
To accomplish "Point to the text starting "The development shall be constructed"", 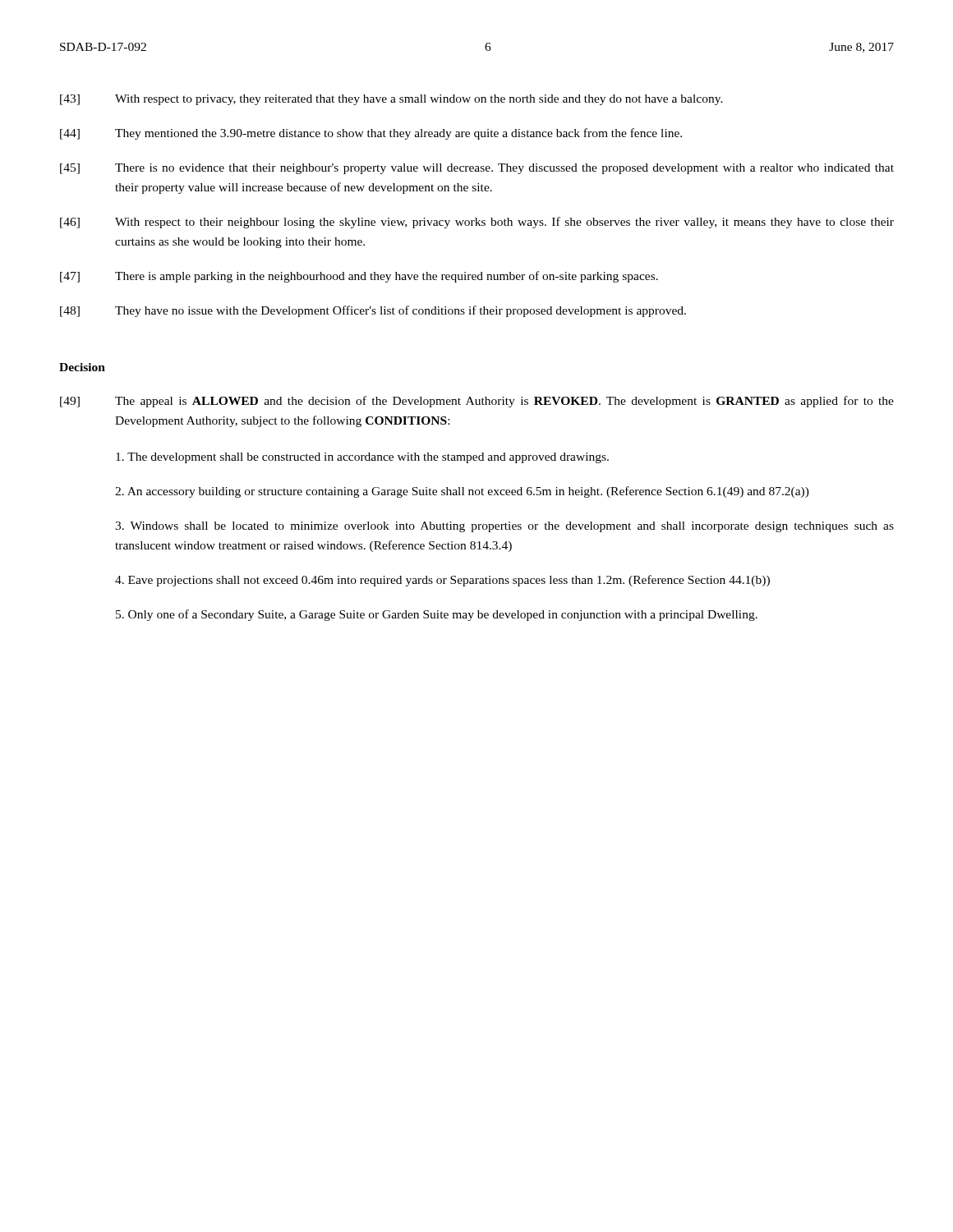I will click(362, 456).
